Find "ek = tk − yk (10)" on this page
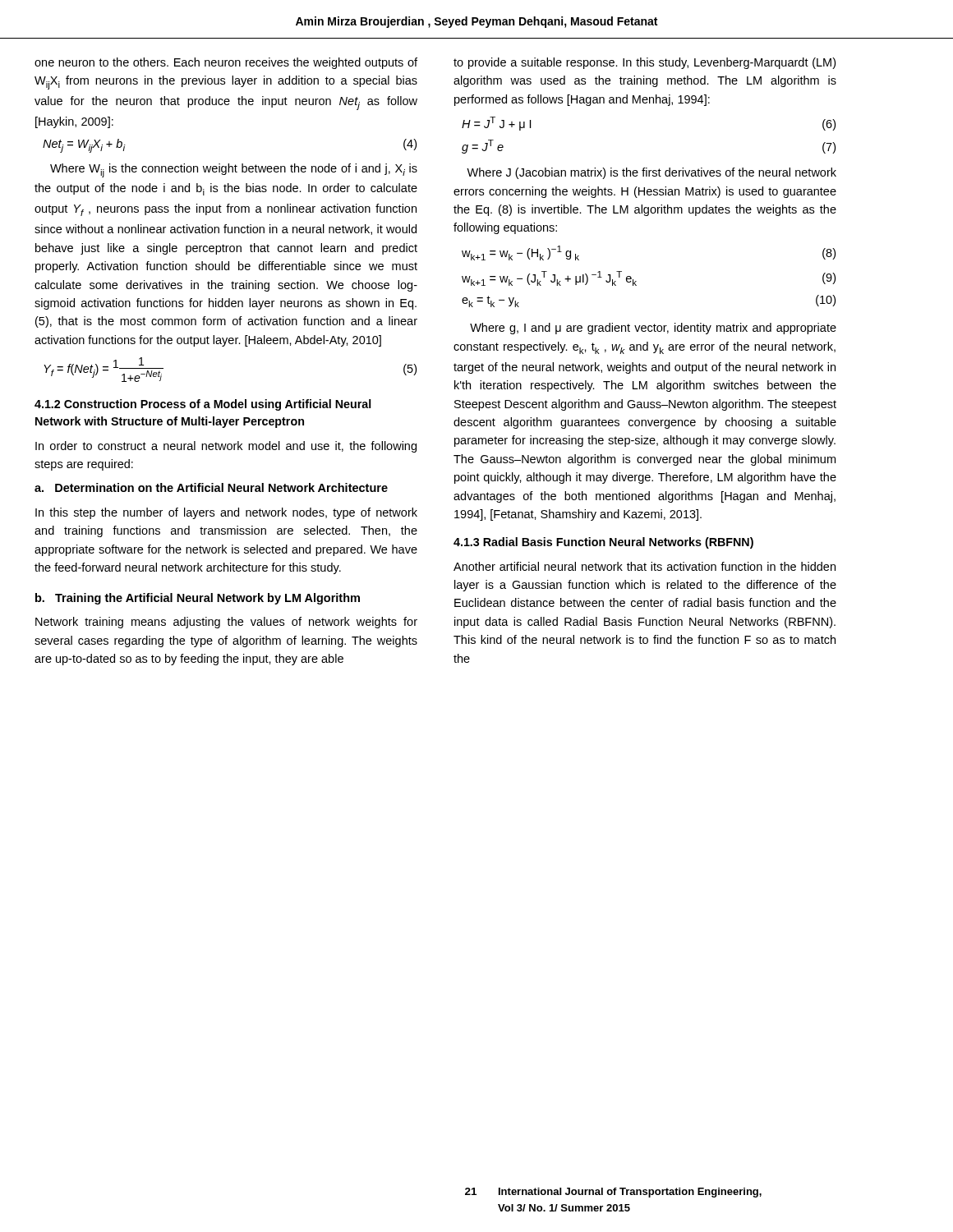The height and width of the screenshot is (1232, 953). [x=491, y=301]
